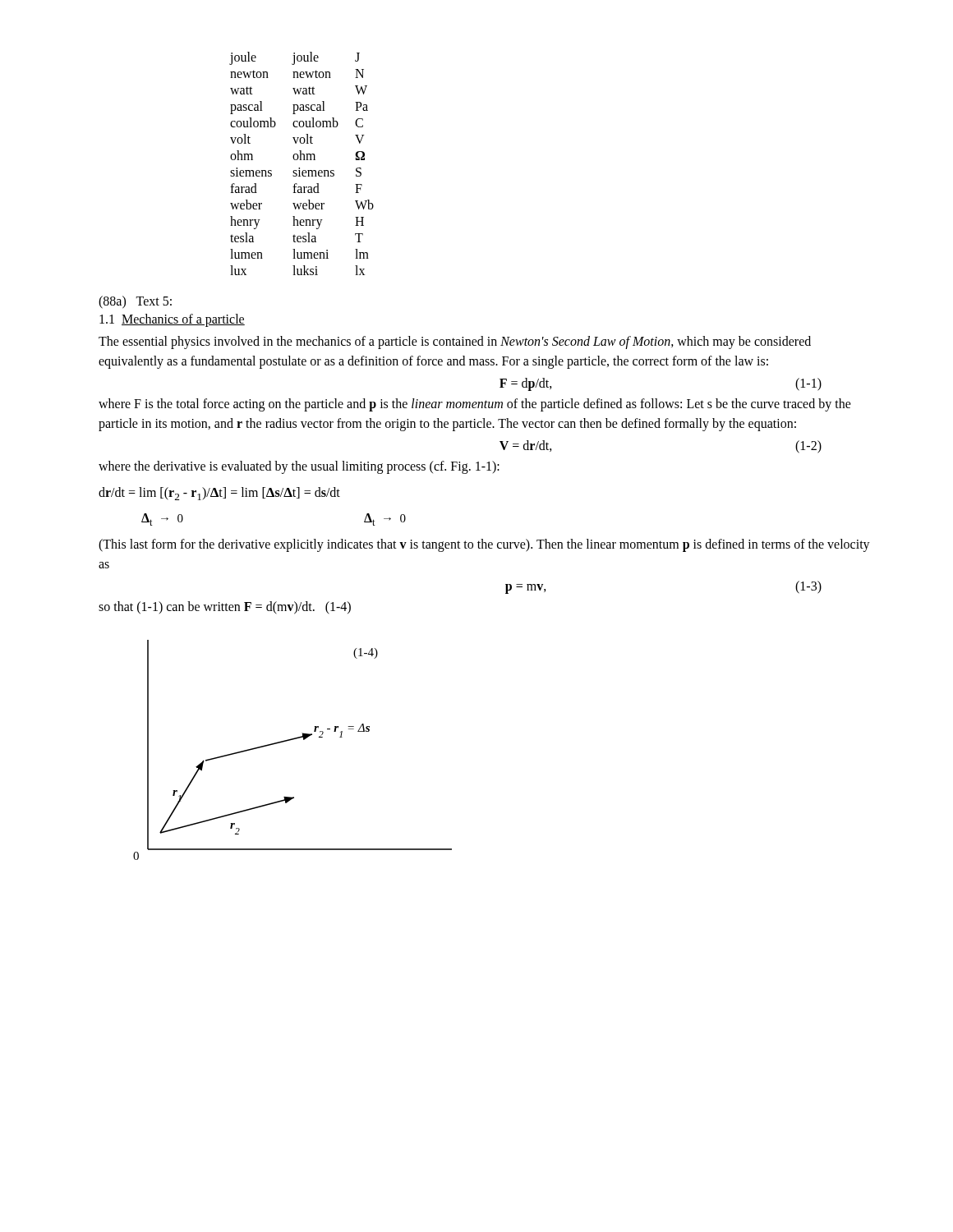This screenshot has width=953, height=1232.
Task: Find the text block that reads "(This last form for the"
Action: [x=484, y=554]
